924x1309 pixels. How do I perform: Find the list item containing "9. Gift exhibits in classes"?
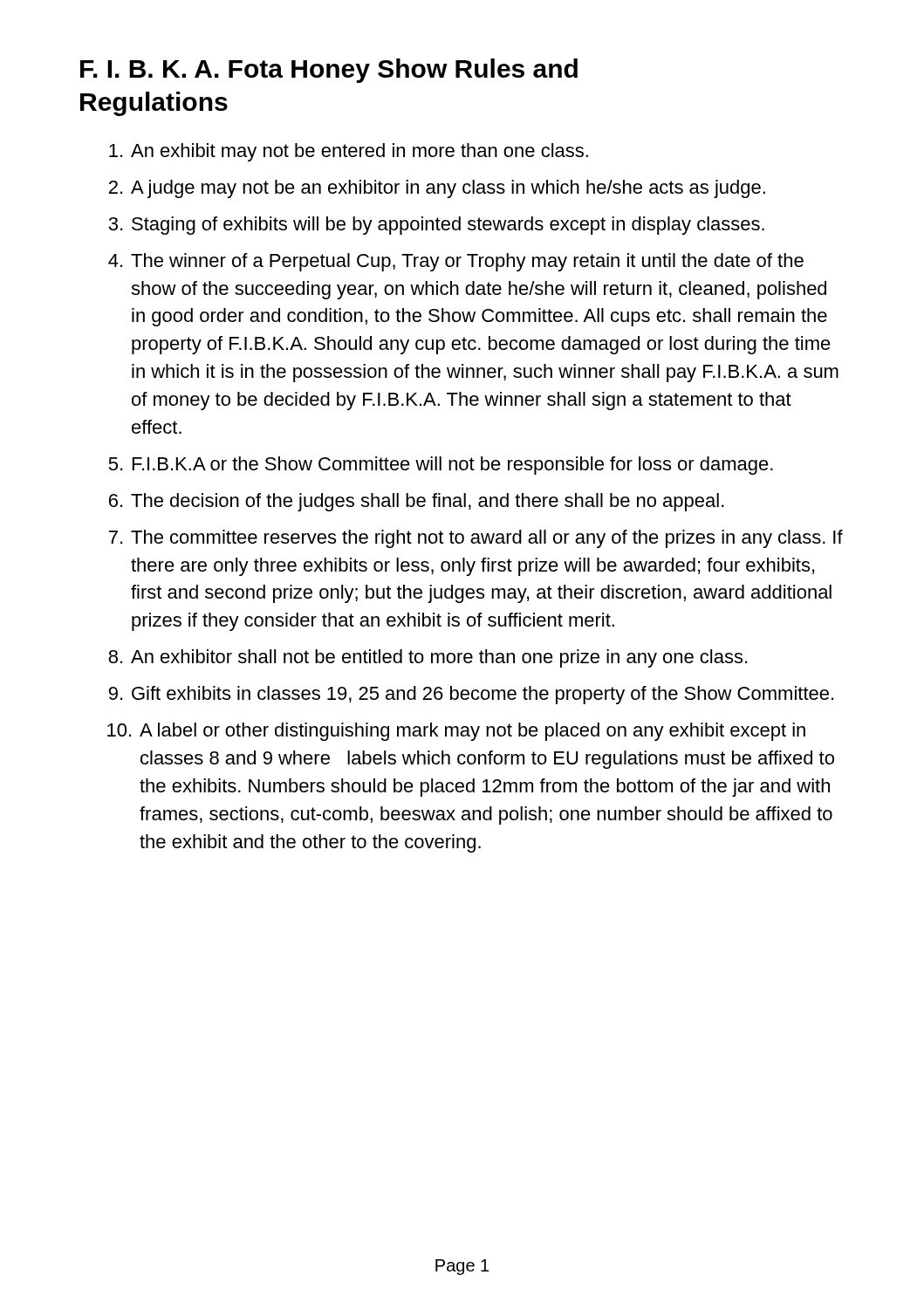462,694
